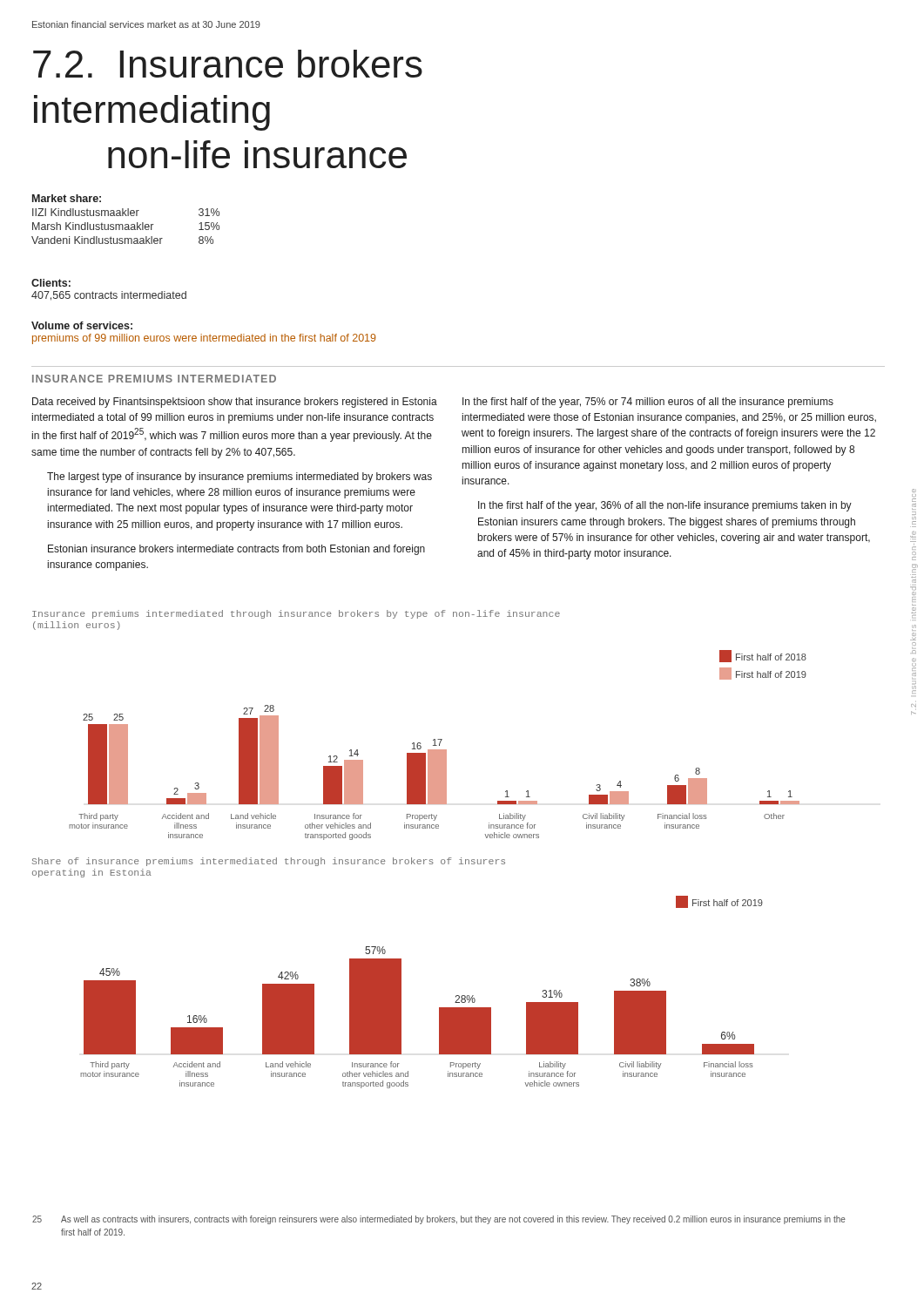Click where it says "Market share:"

click(67, 199)
